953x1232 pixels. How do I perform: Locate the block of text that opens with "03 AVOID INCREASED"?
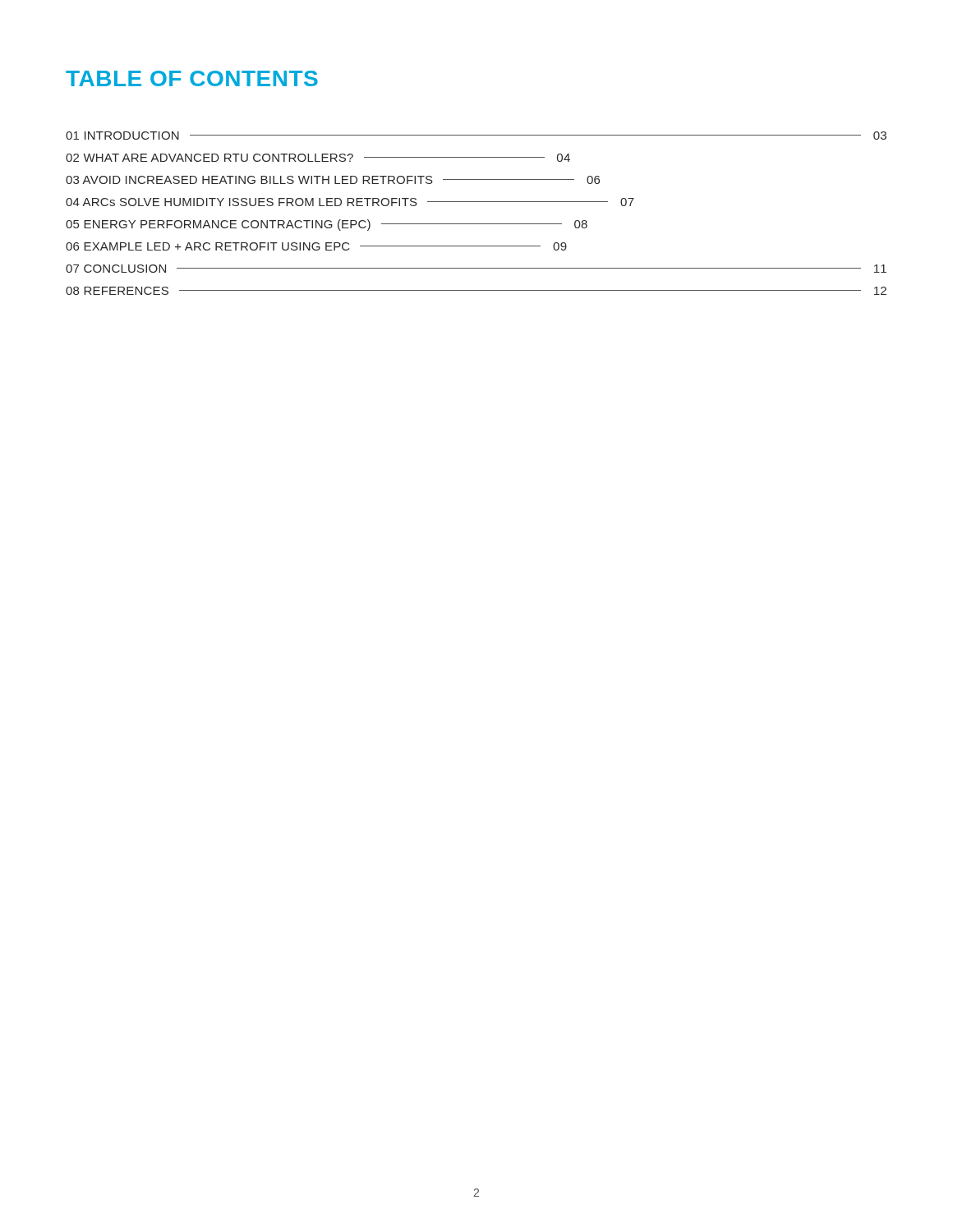click(333, 179)
